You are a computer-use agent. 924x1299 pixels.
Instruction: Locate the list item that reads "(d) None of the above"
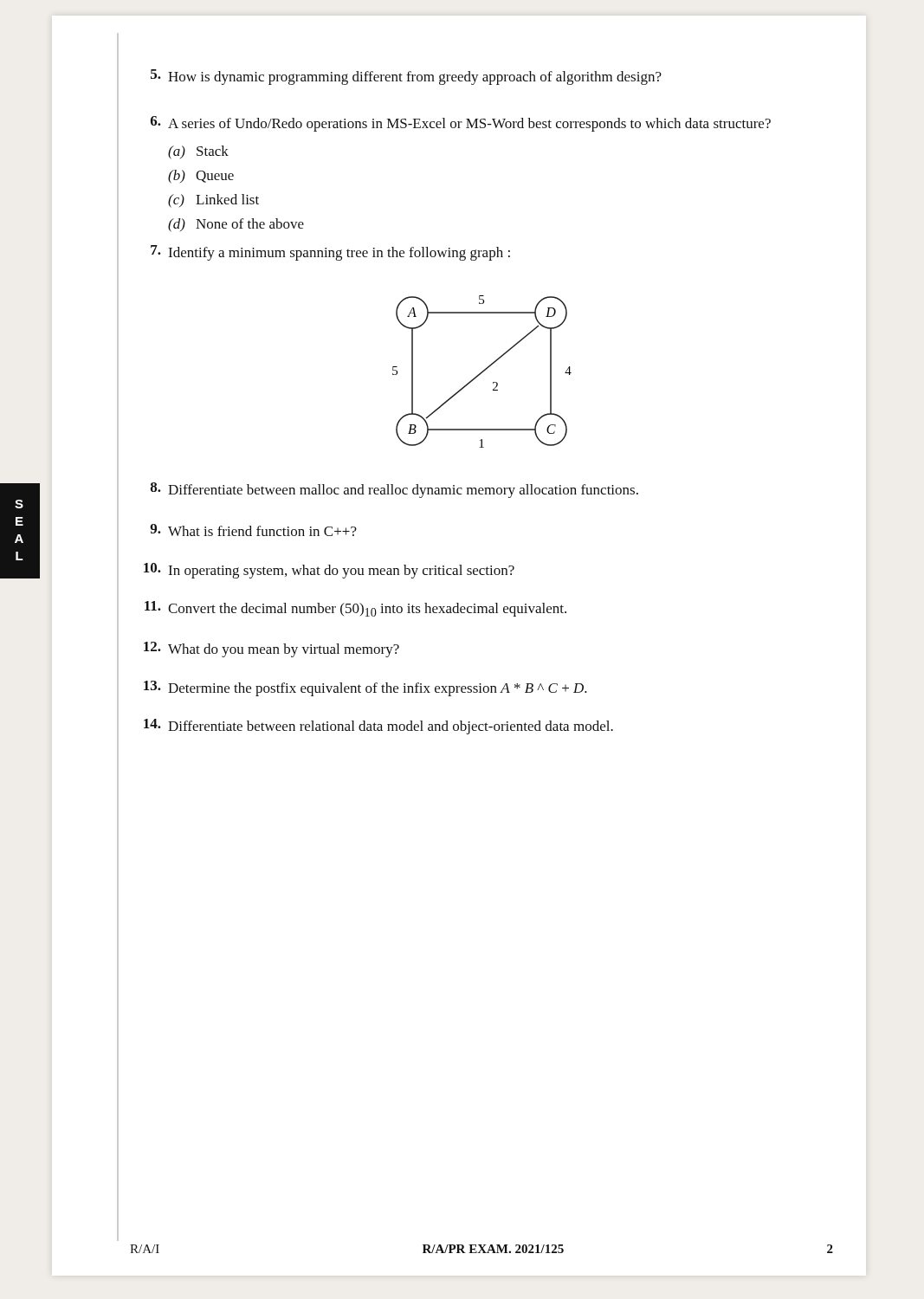click(236, 224)
